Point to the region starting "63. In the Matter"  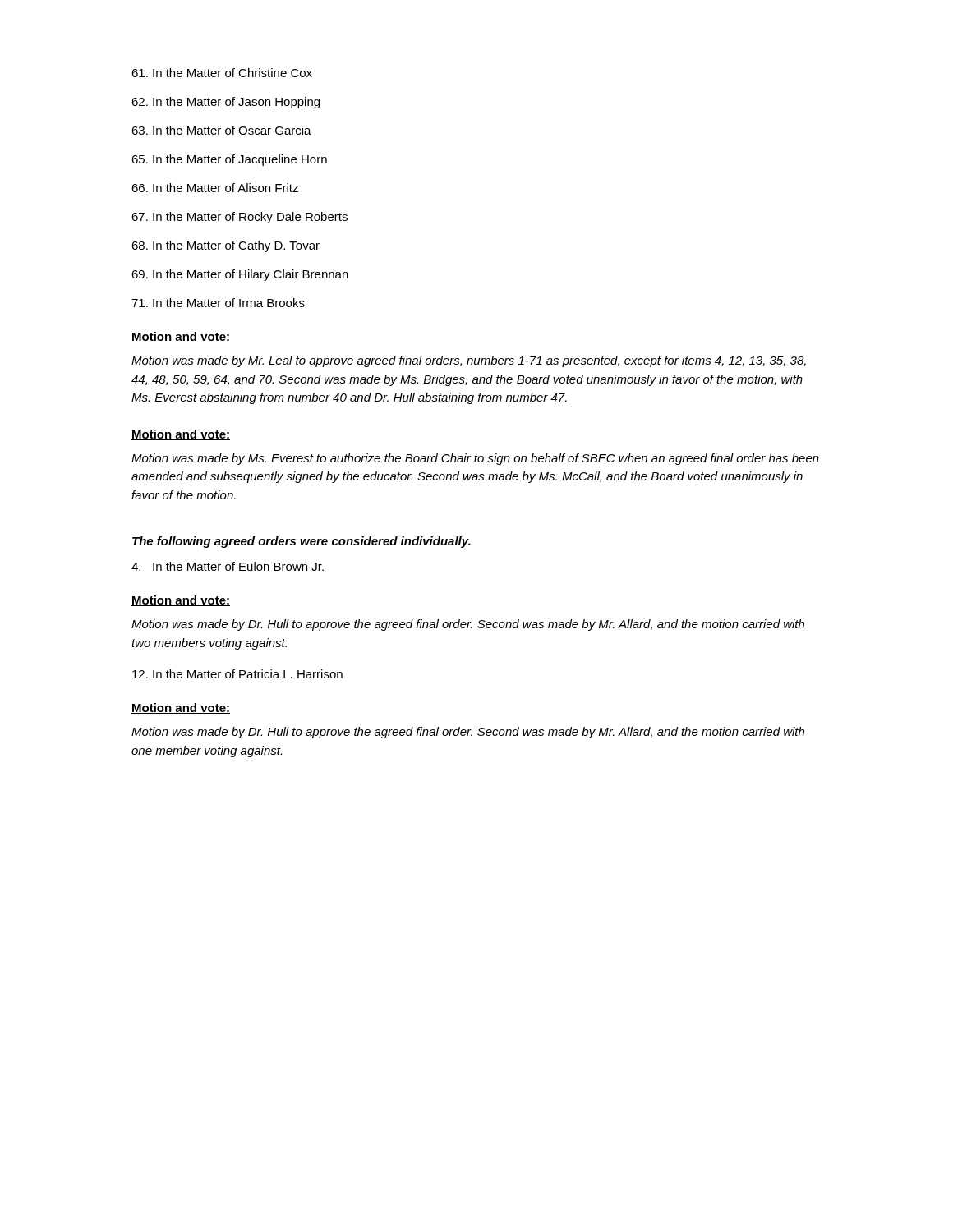pyautogui.click(x=221, y=130)
